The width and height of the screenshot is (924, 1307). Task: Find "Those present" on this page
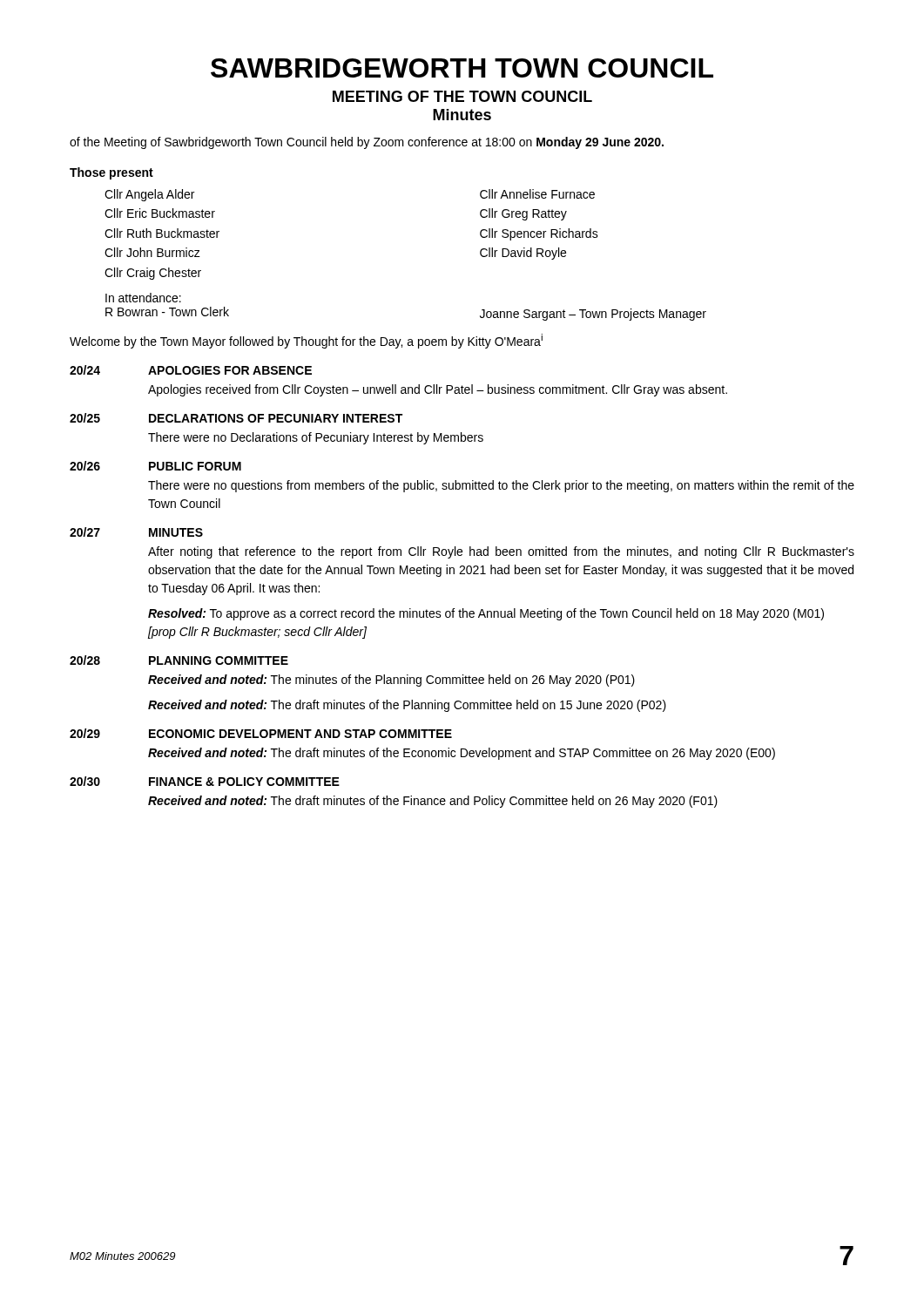(111, 173)
